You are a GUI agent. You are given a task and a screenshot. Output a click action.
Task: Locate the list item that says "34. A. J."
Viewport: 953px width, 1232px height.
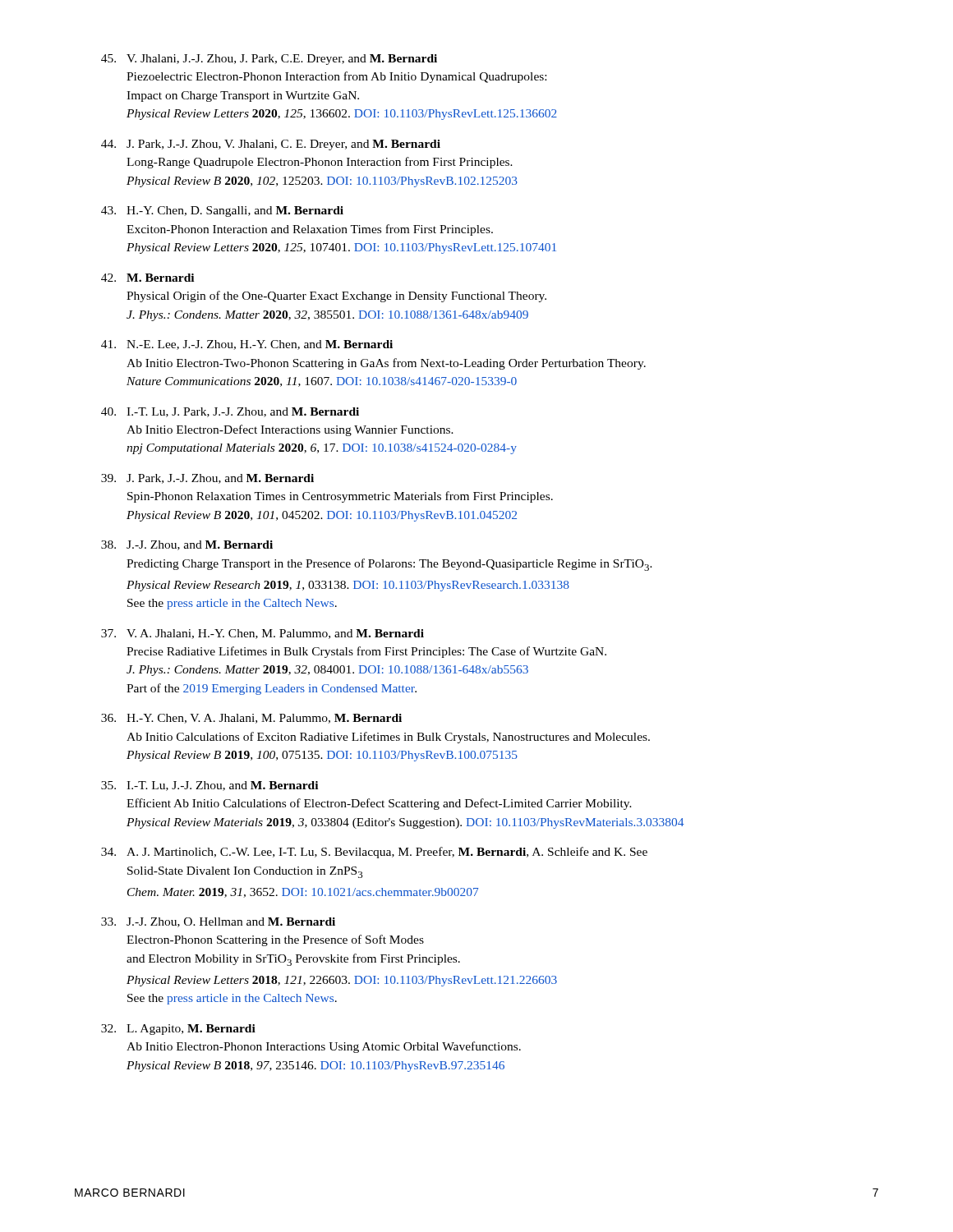[374, 853]
